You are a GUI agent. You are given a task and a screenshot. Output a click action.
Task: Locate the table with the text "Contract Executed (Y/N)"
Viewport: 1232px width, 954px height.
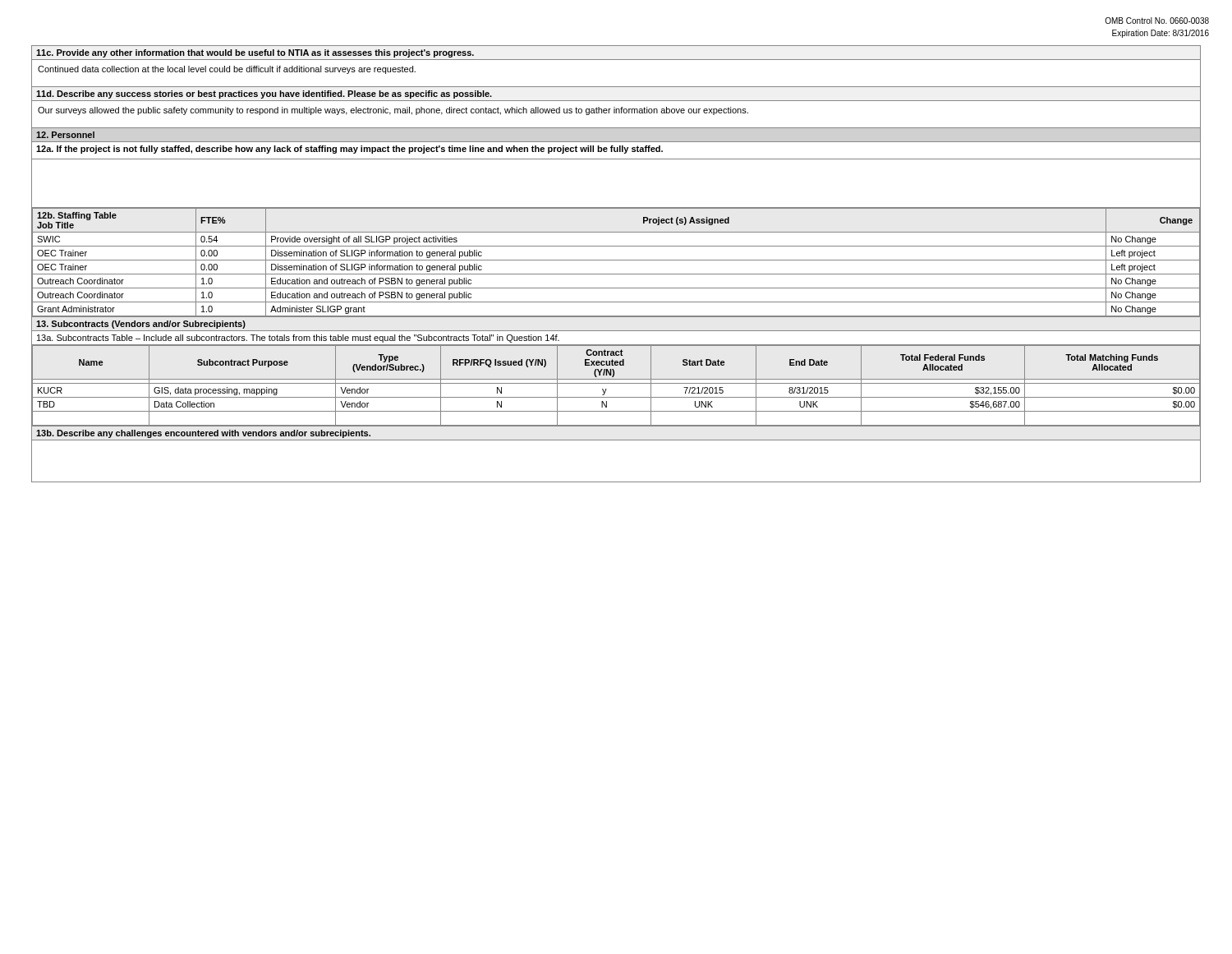[616, 385]
